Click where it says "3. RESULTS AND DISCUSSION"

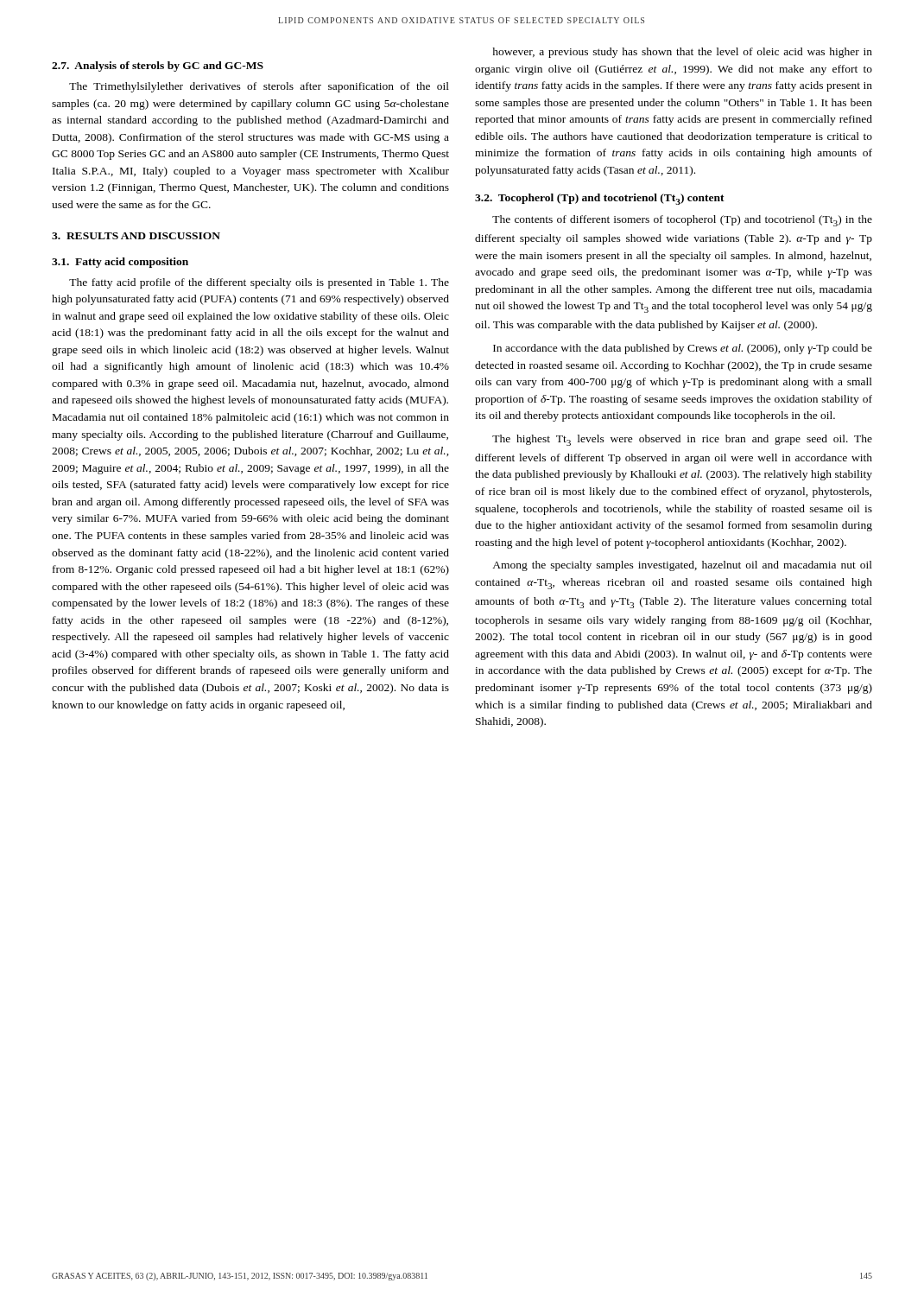(136, 235)
